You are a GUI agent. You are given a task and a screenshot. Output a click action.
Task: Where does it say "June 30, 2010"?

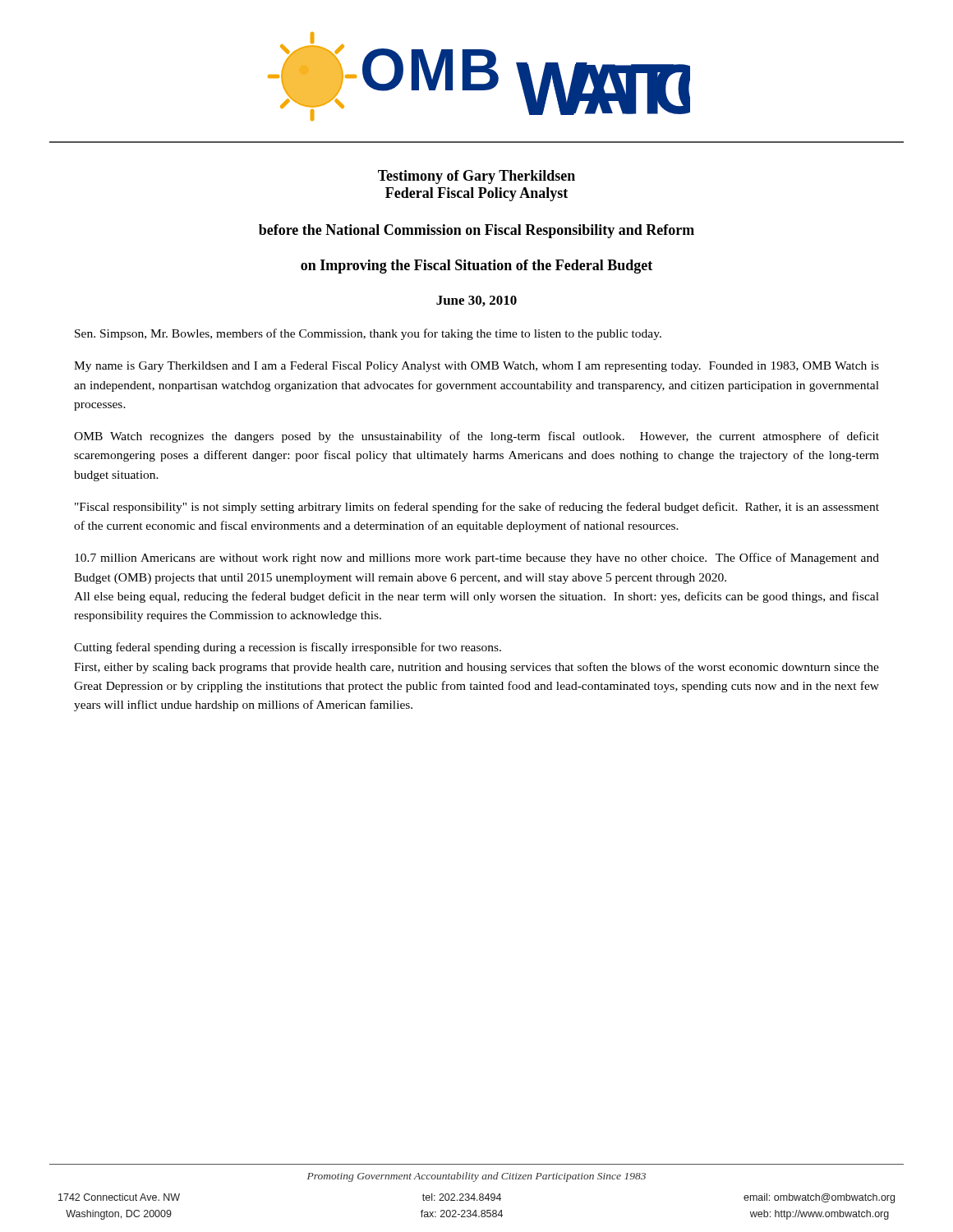(x=476, y=301)
